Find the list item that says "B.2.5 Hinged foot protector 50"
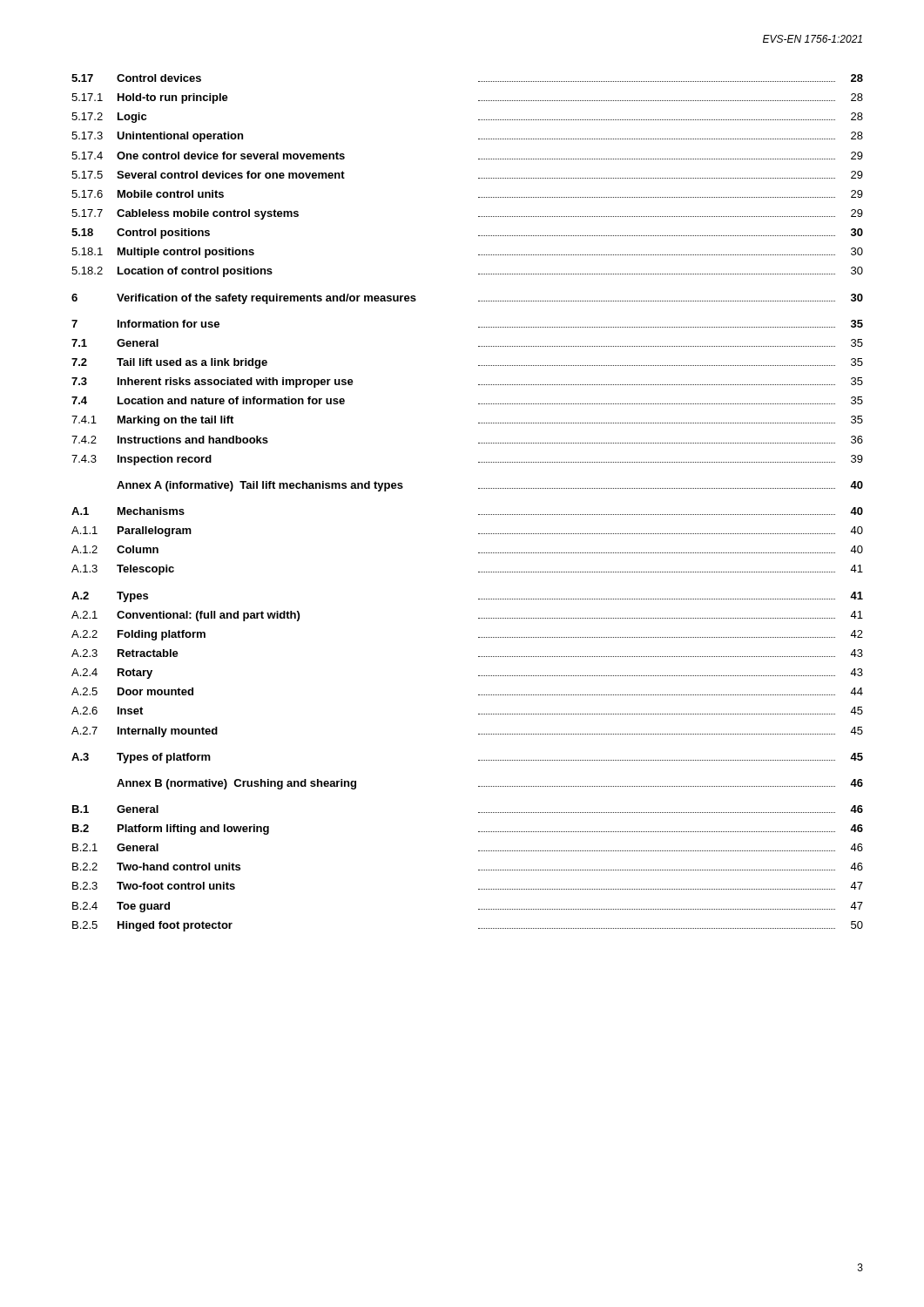 [467, 925]
